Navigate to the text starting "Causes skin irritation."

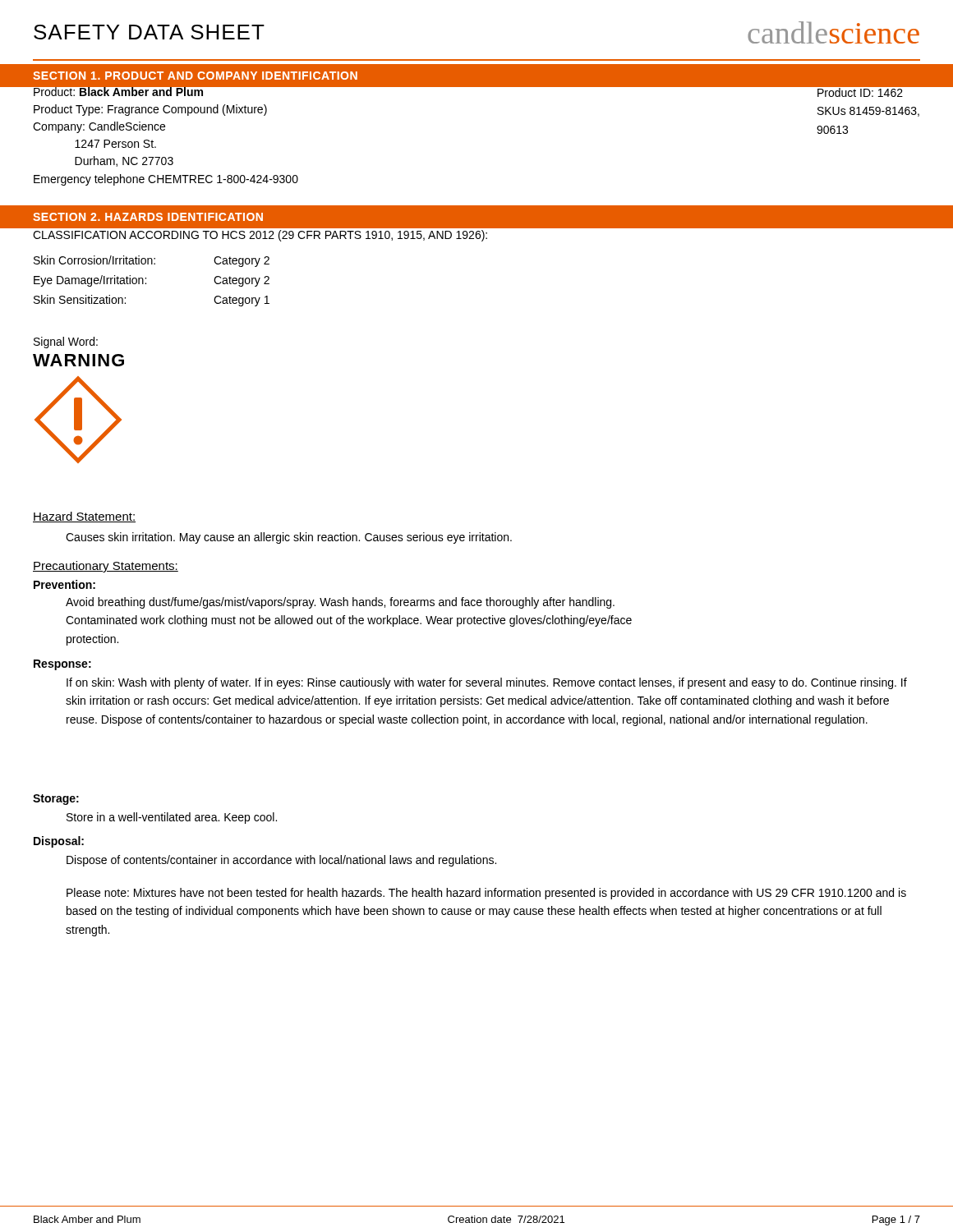pos(289,537)
